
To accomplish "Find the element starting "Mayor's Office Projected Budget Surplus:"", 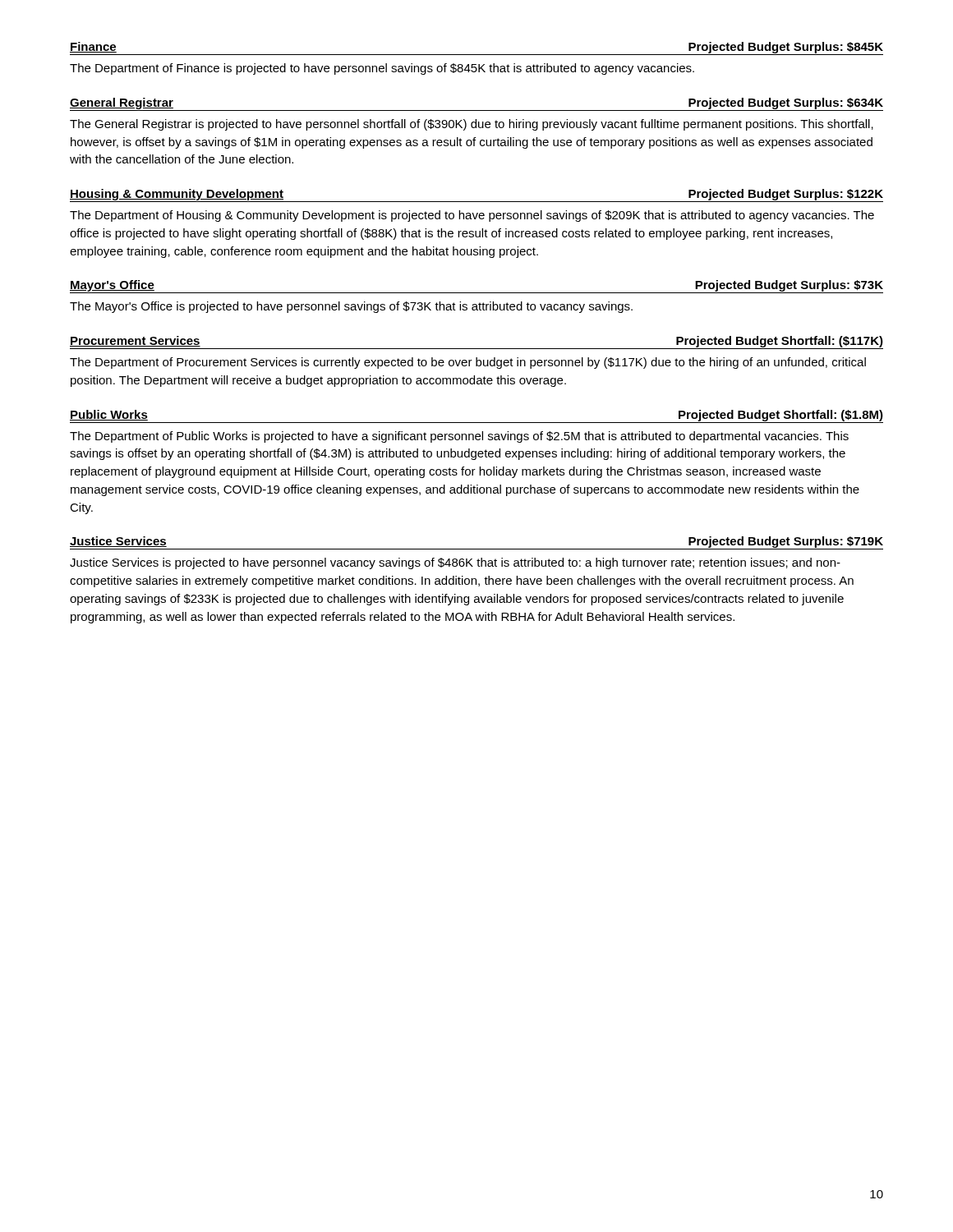I will click(476, 285).
